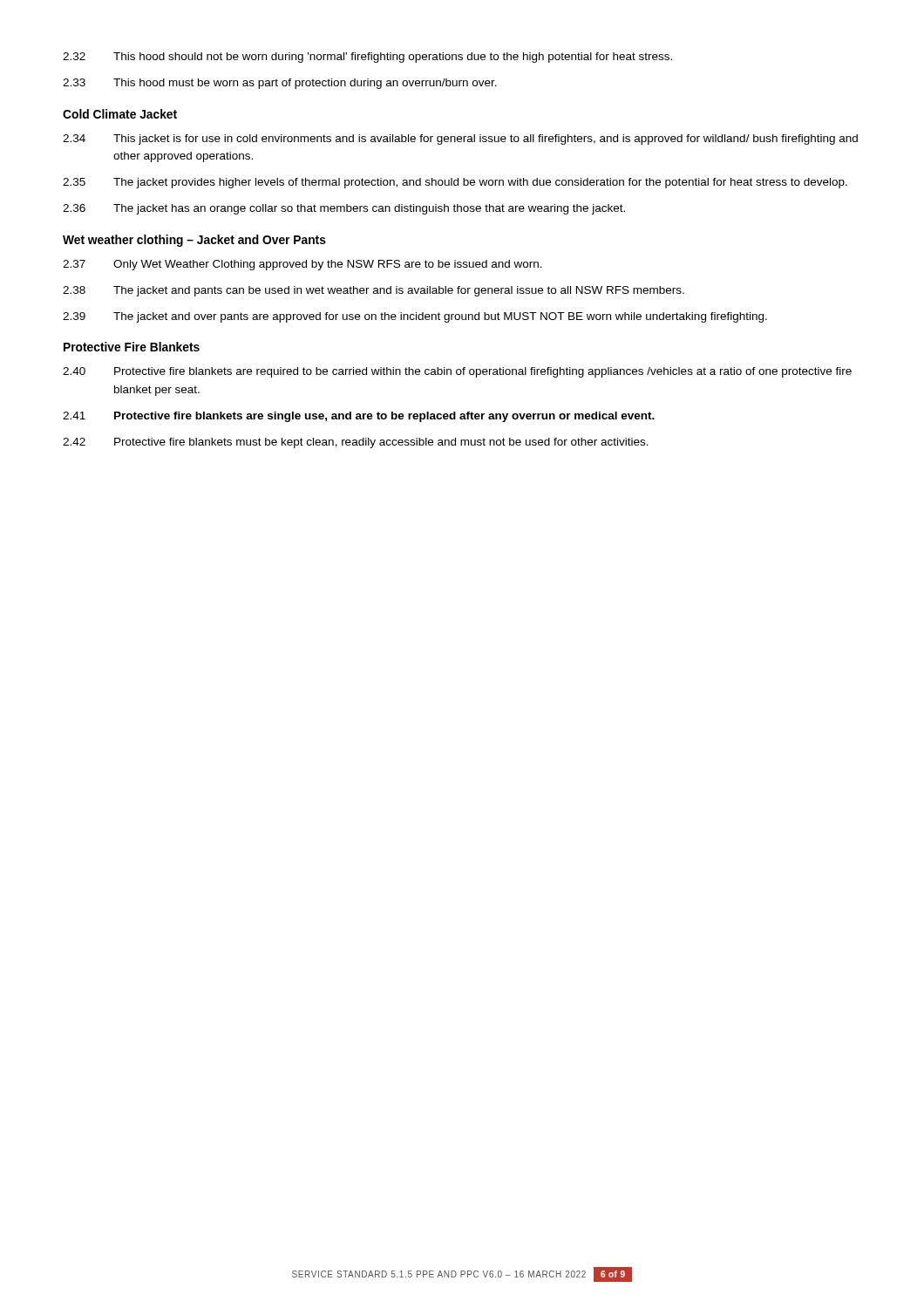Point to the block beginning "2.35 The jacket provides"
924x1308 pixels.
tap(462, 182)
